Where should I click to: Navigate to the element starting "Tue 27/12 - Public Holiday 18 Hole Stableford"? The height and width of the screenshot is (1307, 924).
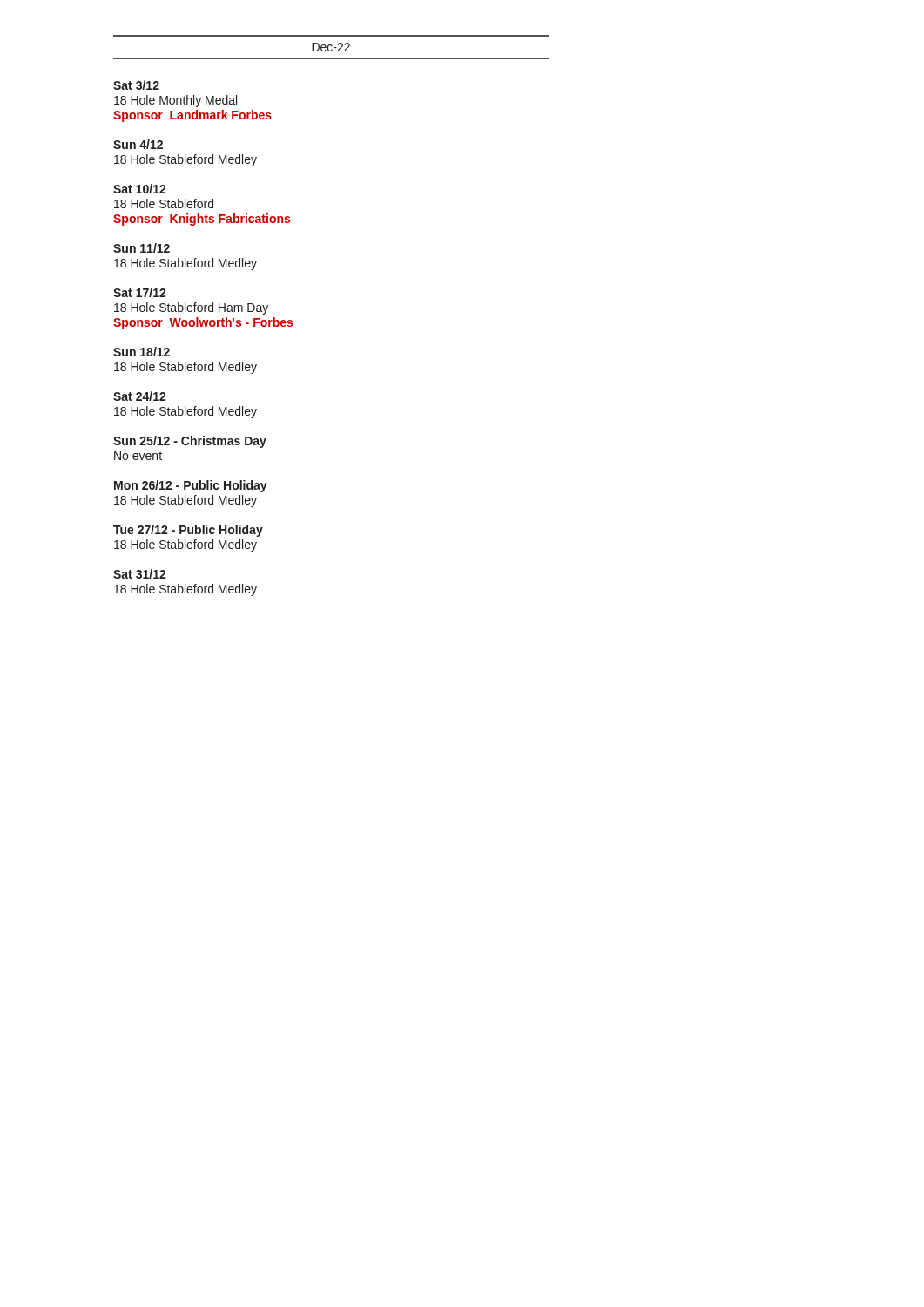[188, 531]
